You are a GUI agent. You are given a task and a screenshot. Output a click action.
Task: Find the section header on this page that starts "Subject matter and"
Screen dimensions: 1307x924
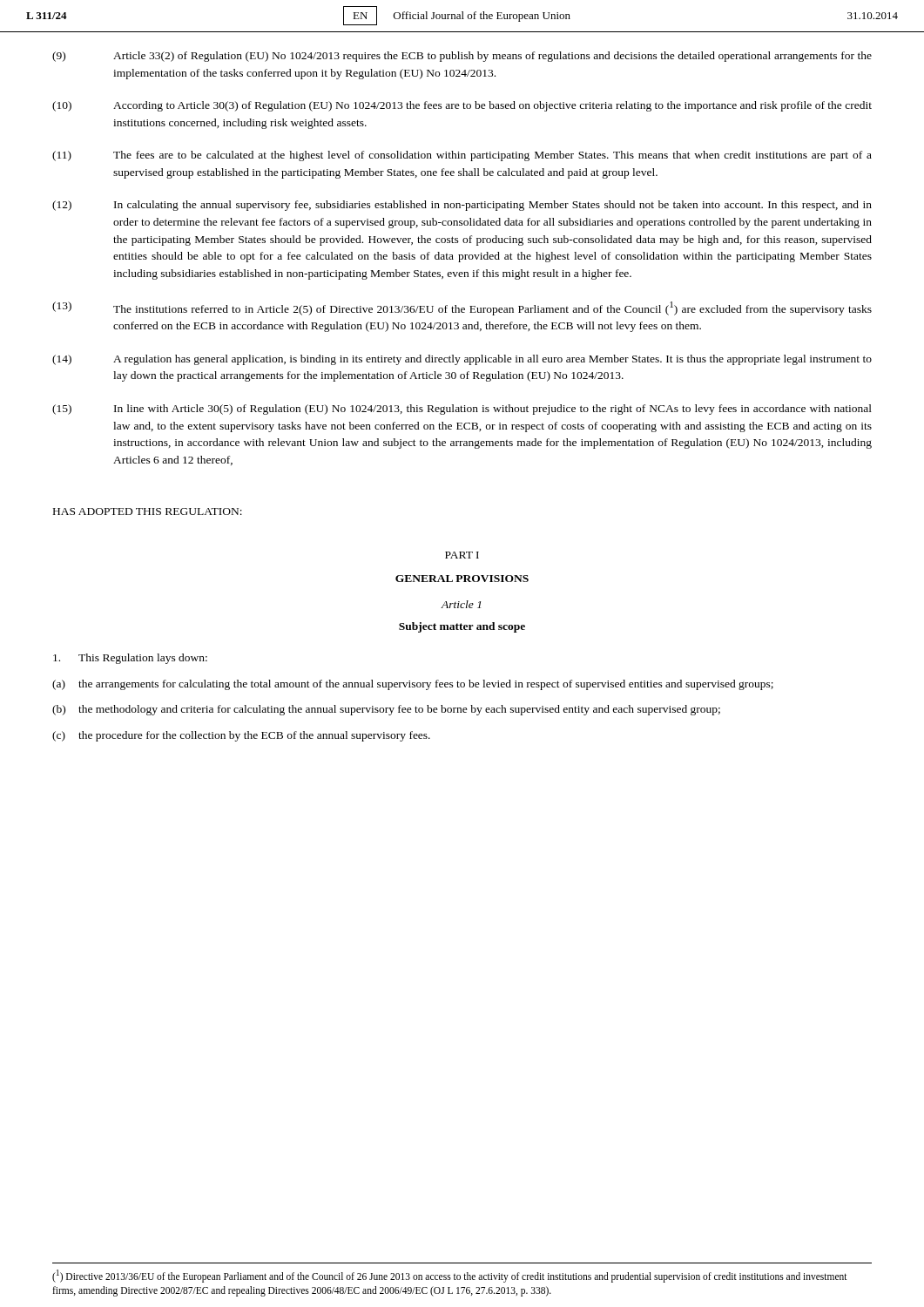[x=462, y=626]
